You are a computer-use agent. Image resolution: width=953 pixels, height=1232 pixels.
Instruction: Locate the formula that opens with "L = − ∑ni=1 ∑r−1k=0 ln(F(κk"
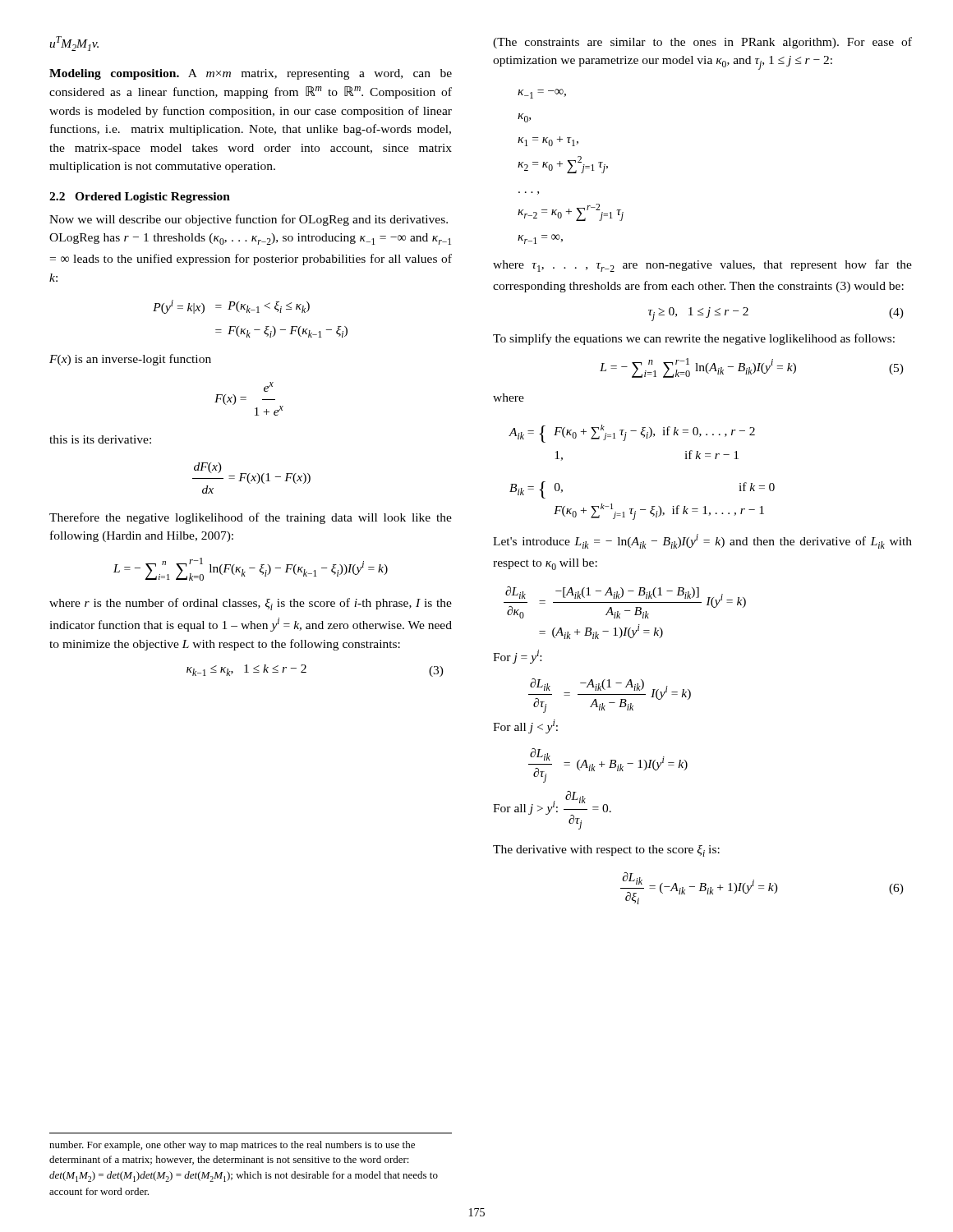(251, 570)
